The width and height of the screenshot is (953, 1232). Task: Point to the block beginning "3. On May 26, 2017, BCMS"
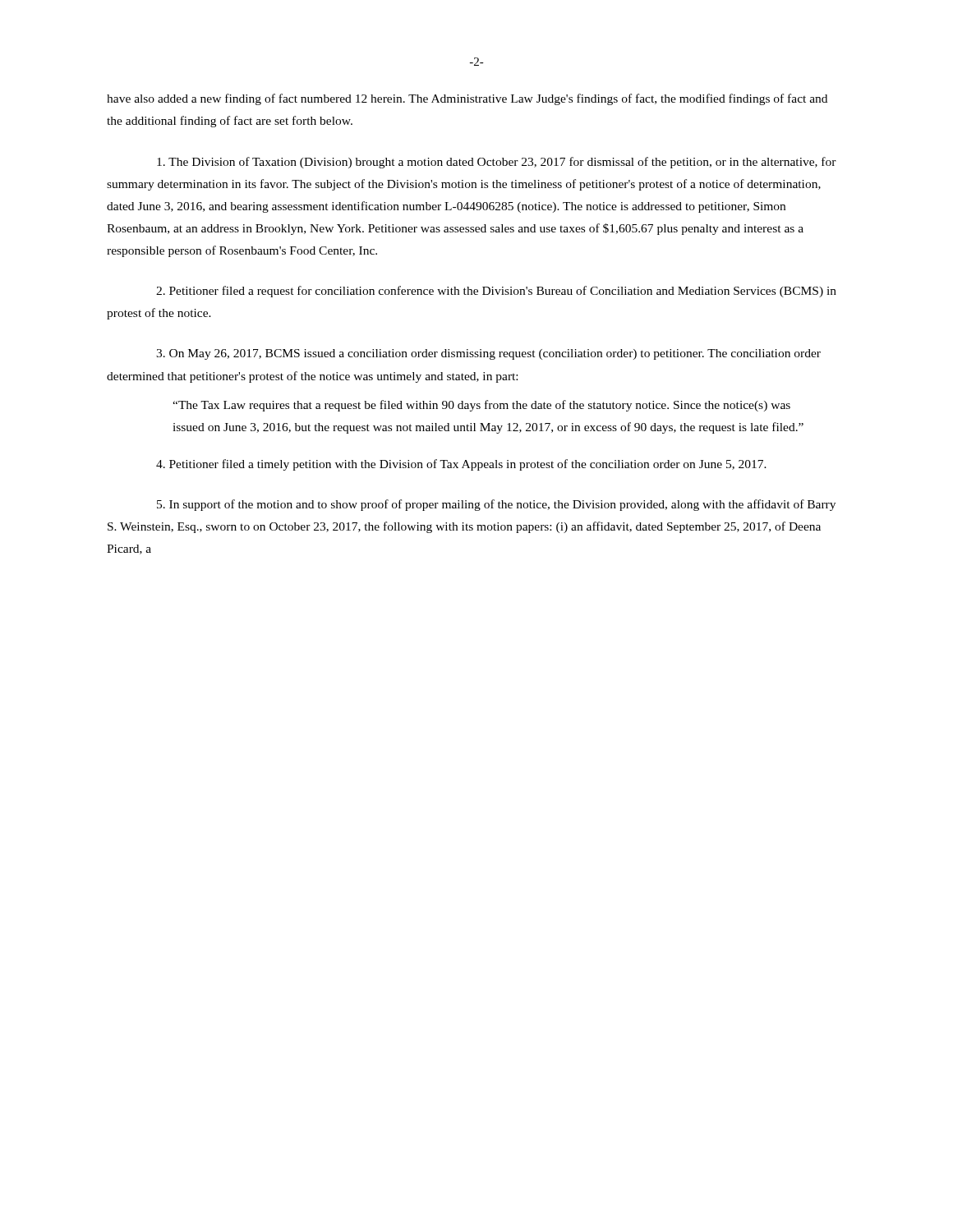[x=464, y=364]
